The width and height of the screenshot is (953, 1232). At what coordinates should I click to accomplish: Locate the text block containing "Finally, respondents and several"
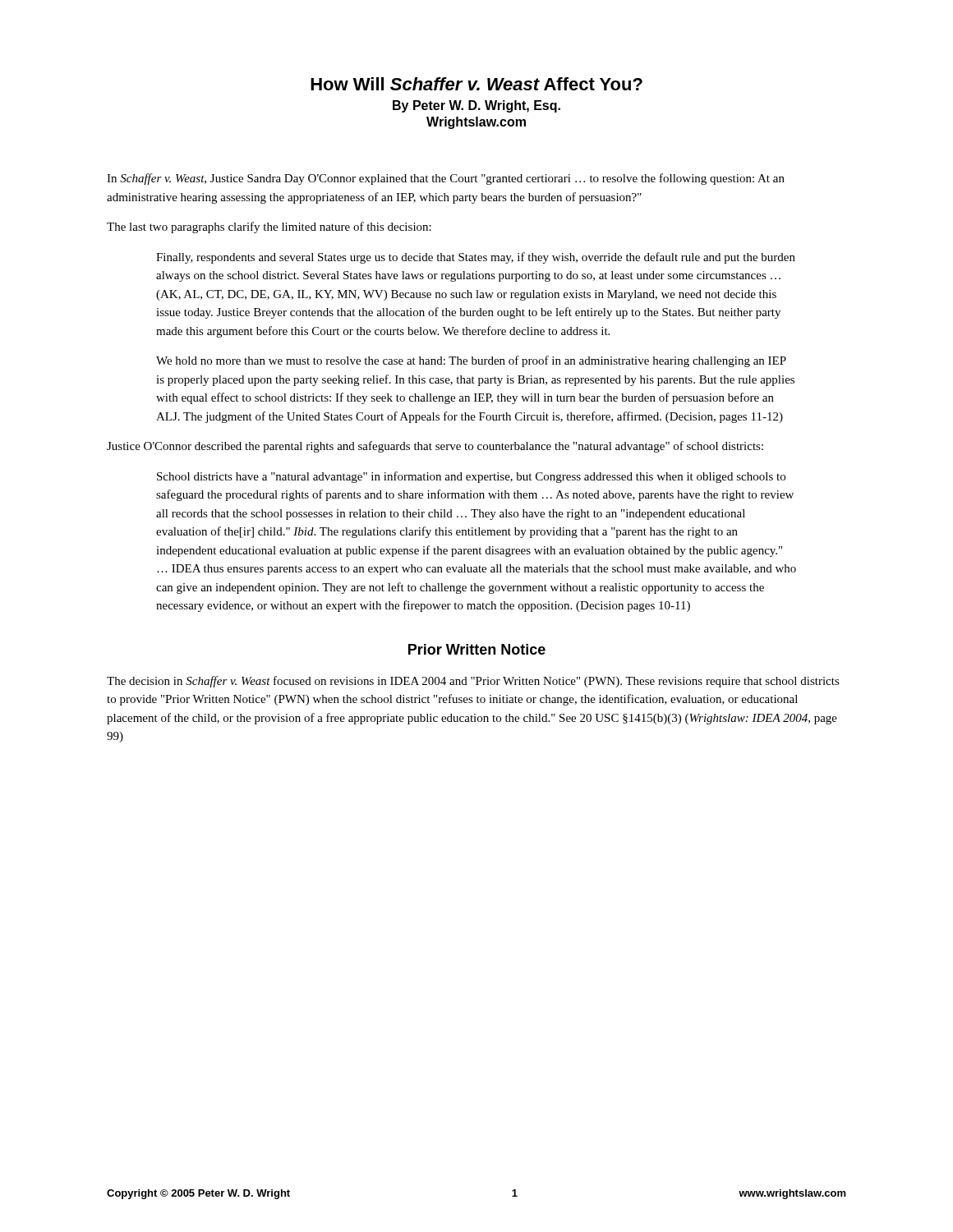476,294
